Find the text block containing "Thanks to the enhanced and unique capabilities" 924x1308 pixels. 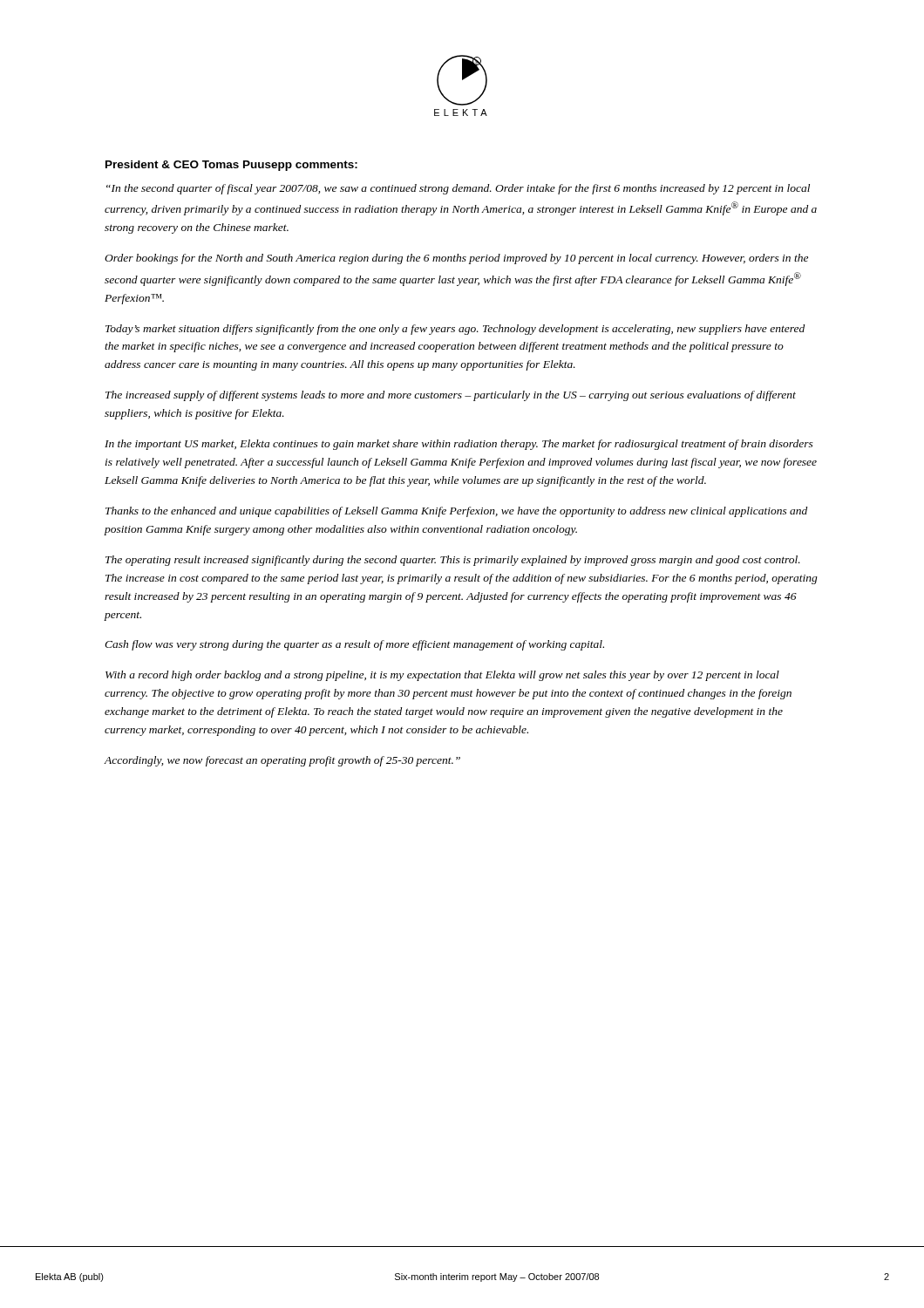(456, 520)
